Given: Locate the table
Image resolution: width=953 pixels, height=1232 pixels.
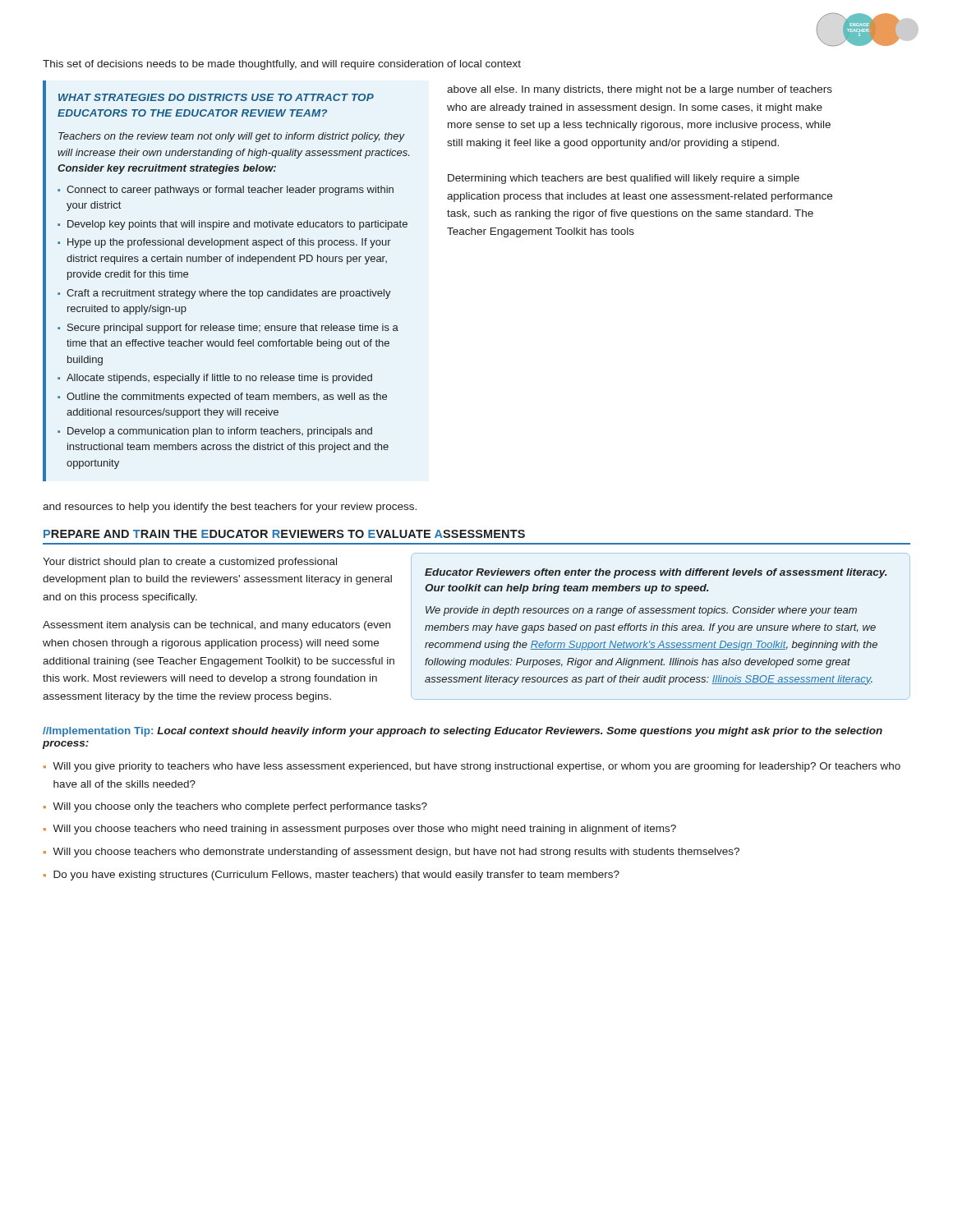Looking at the screenshot, I should pos(236,281).
